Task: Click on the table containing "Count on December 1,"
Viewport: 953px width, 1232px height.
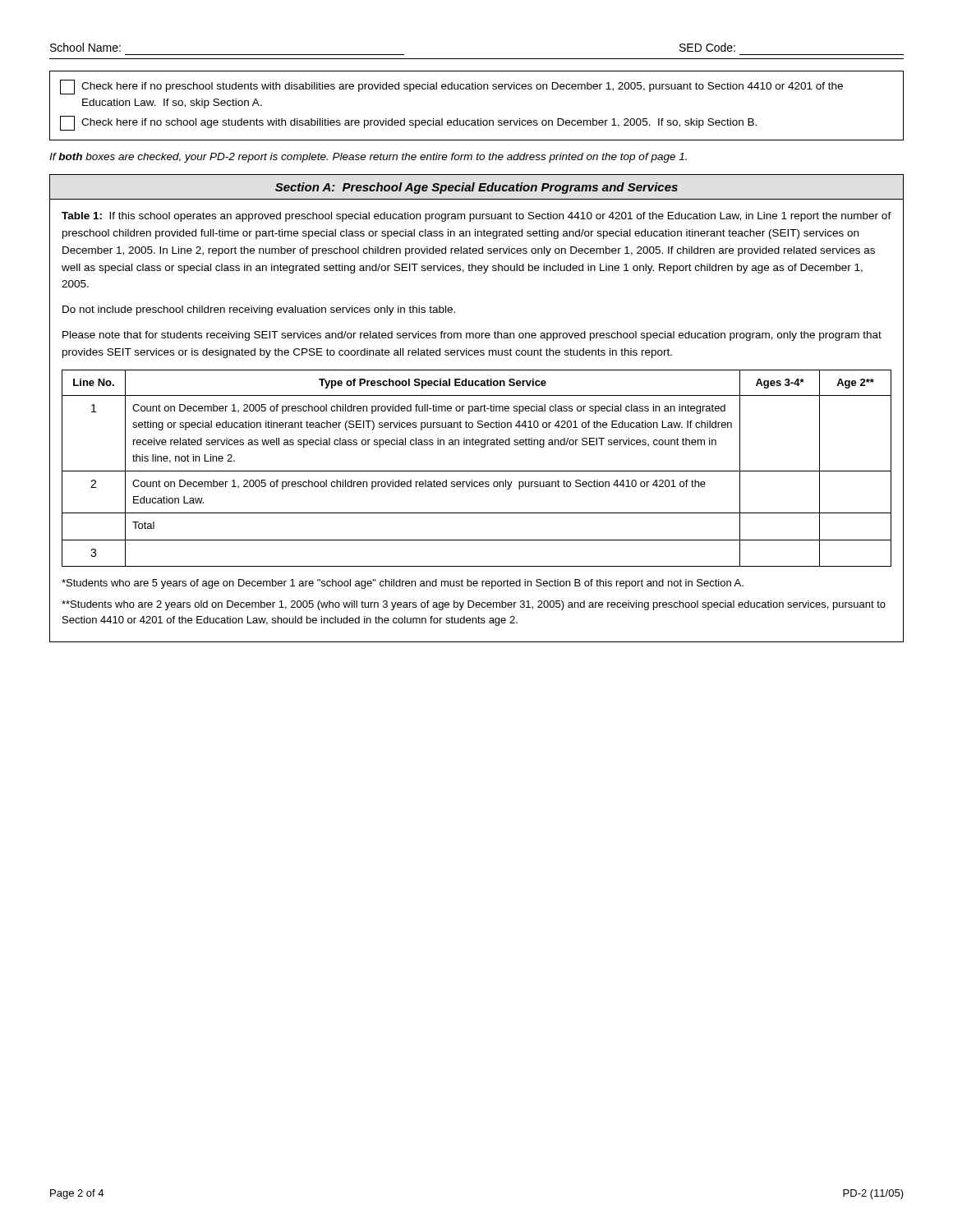Action: (x=476, y=468)
